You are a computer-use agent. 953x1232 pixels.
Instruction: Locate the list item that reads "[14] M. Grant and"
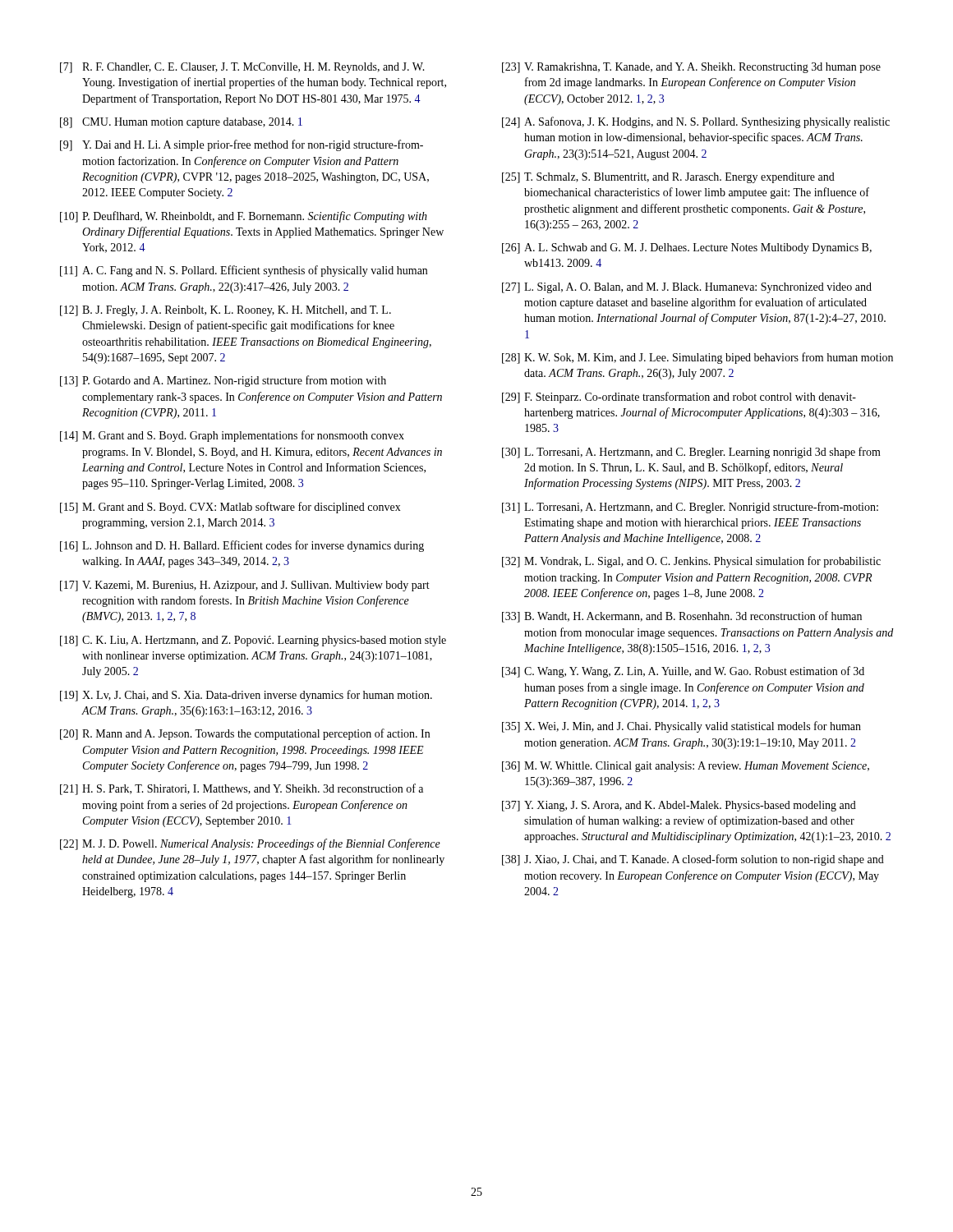coord(255,460)
